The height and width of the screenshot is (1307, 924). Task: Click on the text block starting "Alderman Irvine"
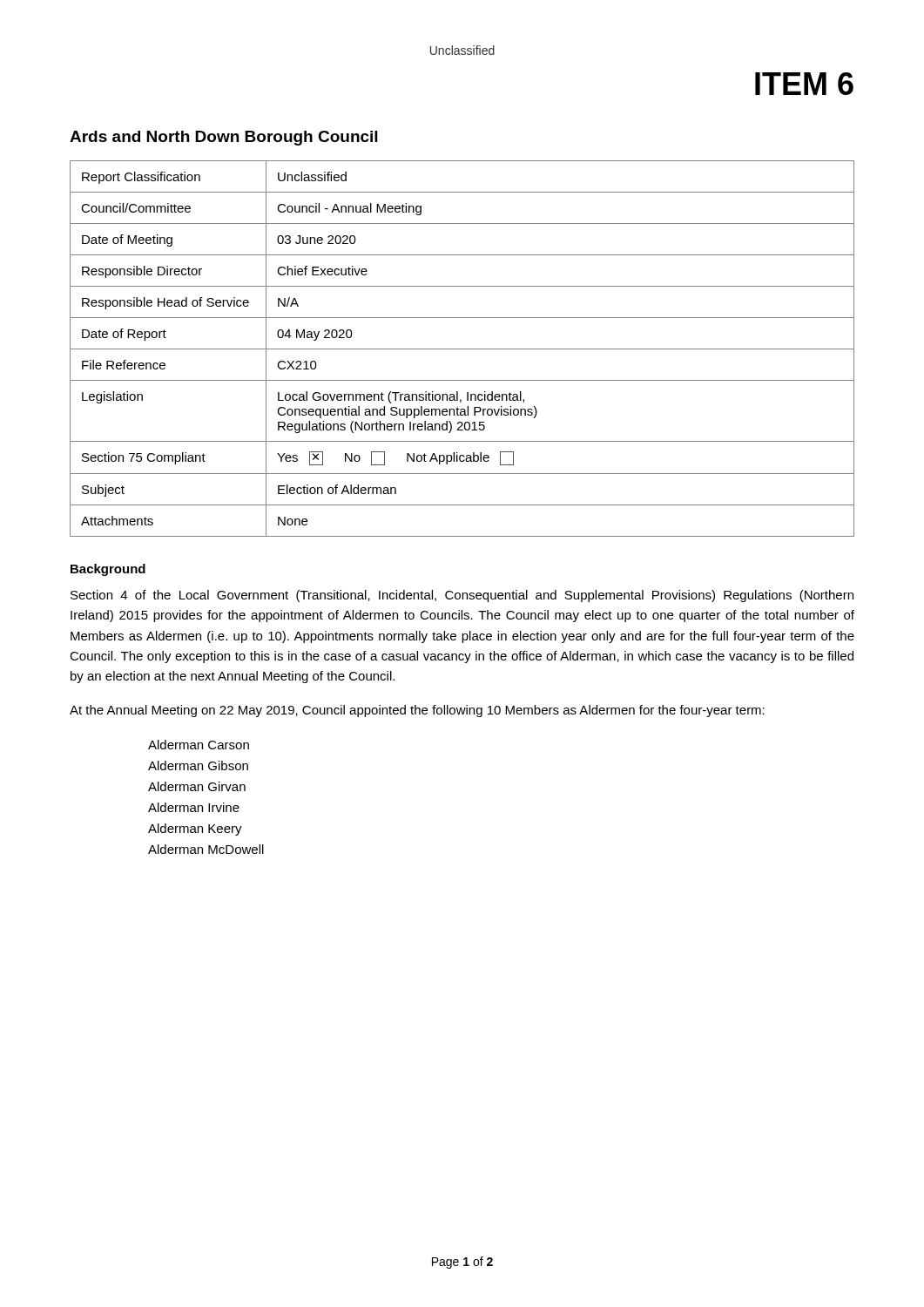[x=194, y=807]
